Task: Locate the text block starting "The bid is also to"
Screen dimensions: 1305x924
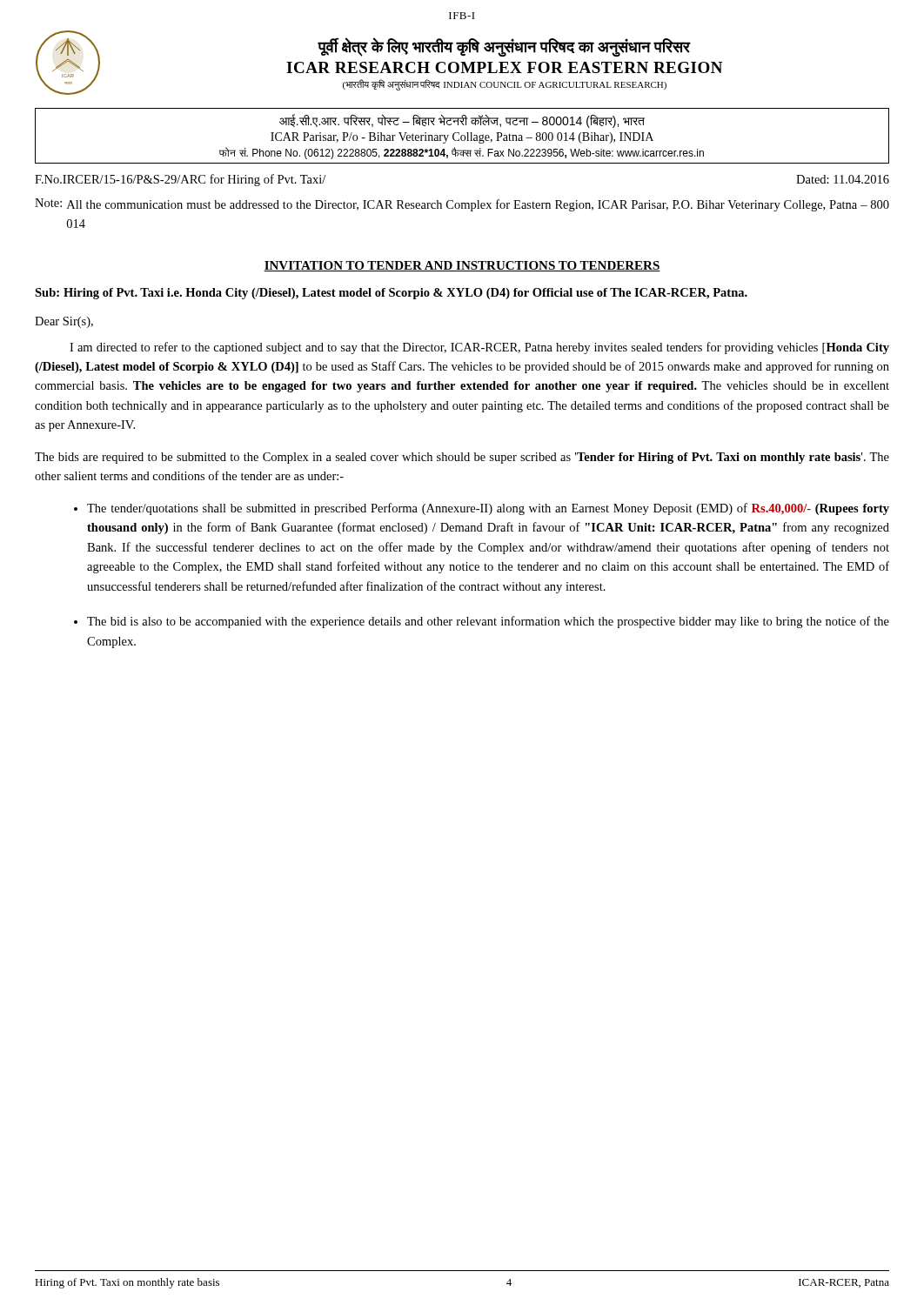Action: tap(488, 631)
